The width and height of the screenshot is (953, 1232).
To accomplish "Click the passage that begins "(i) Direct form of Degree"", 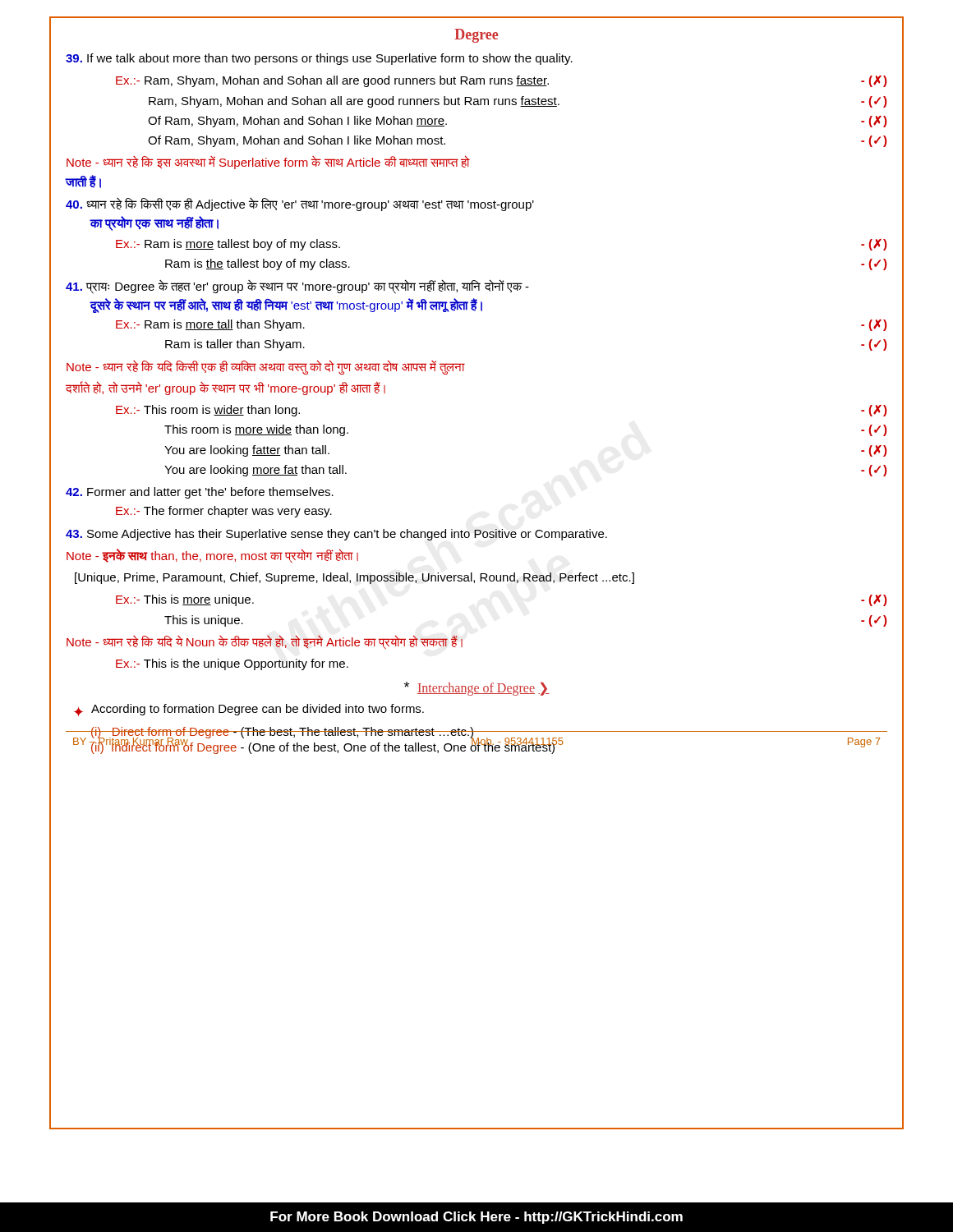I will 489,739.
